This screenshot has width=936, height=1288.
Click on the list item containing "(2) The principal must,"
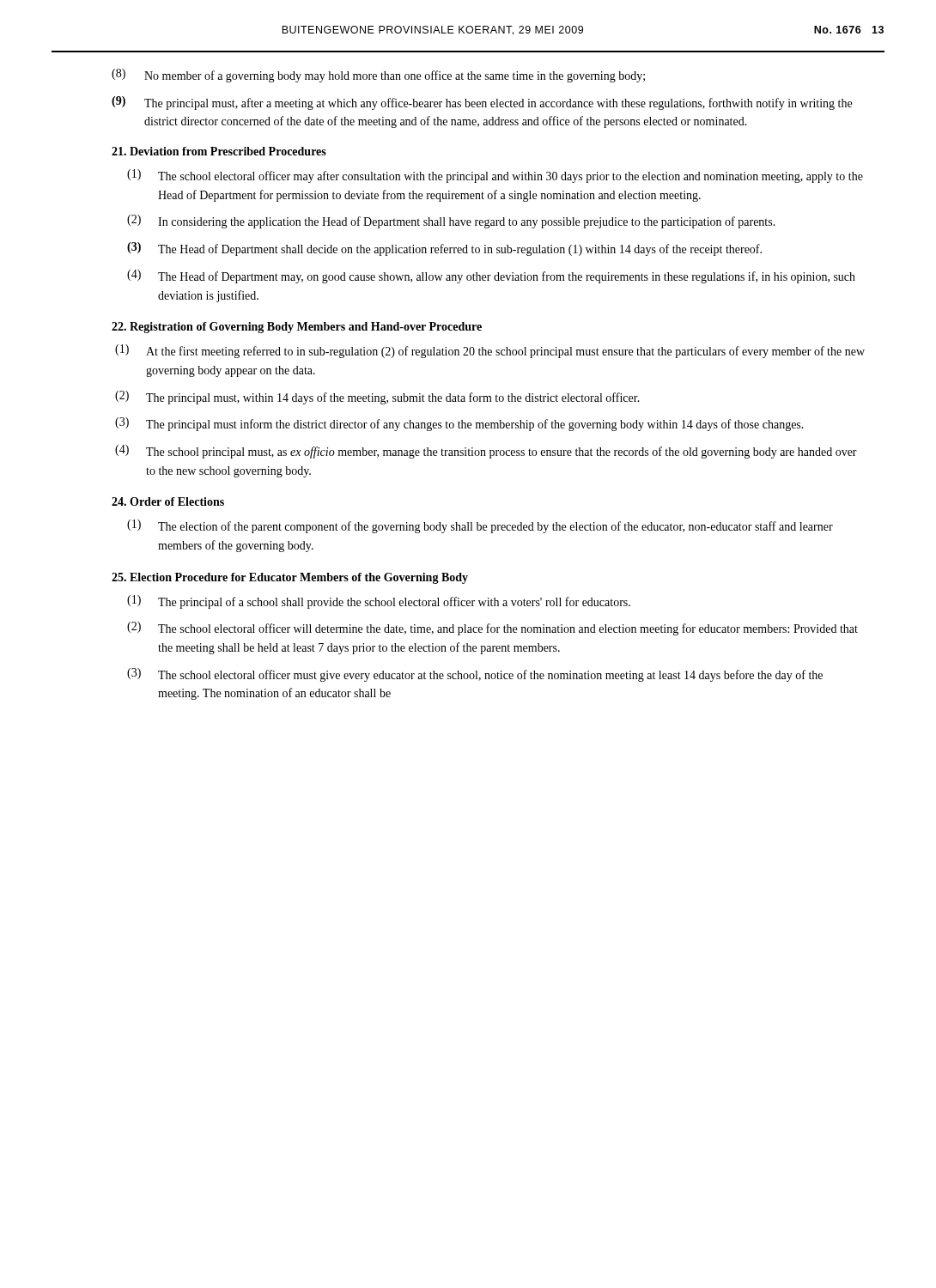click(491, 398)
